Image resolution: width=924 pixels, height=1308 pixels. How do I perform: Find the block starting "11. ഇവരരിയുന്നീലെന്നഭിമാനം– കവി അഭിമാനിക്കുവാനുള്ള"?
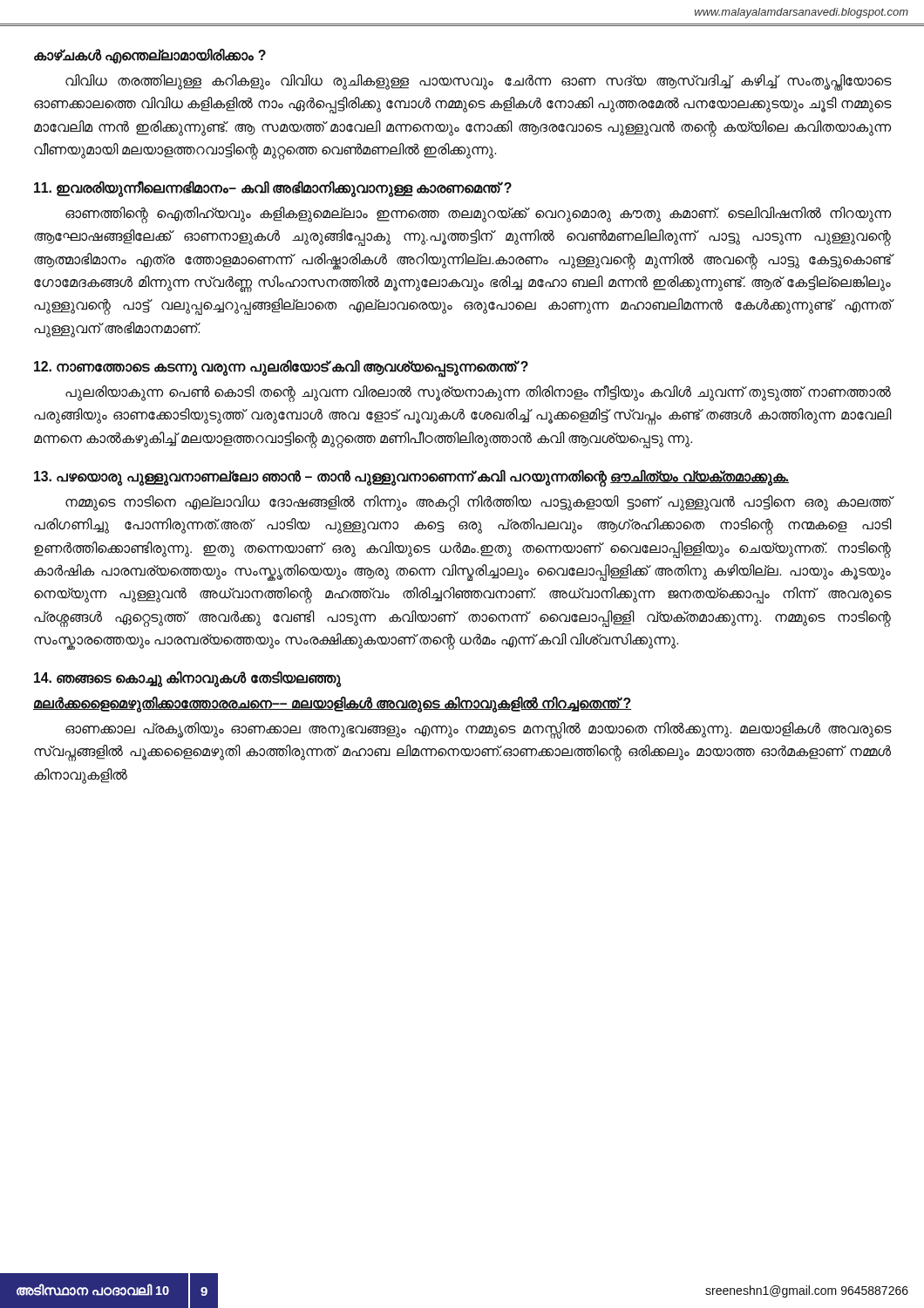[x=273, y=188]
